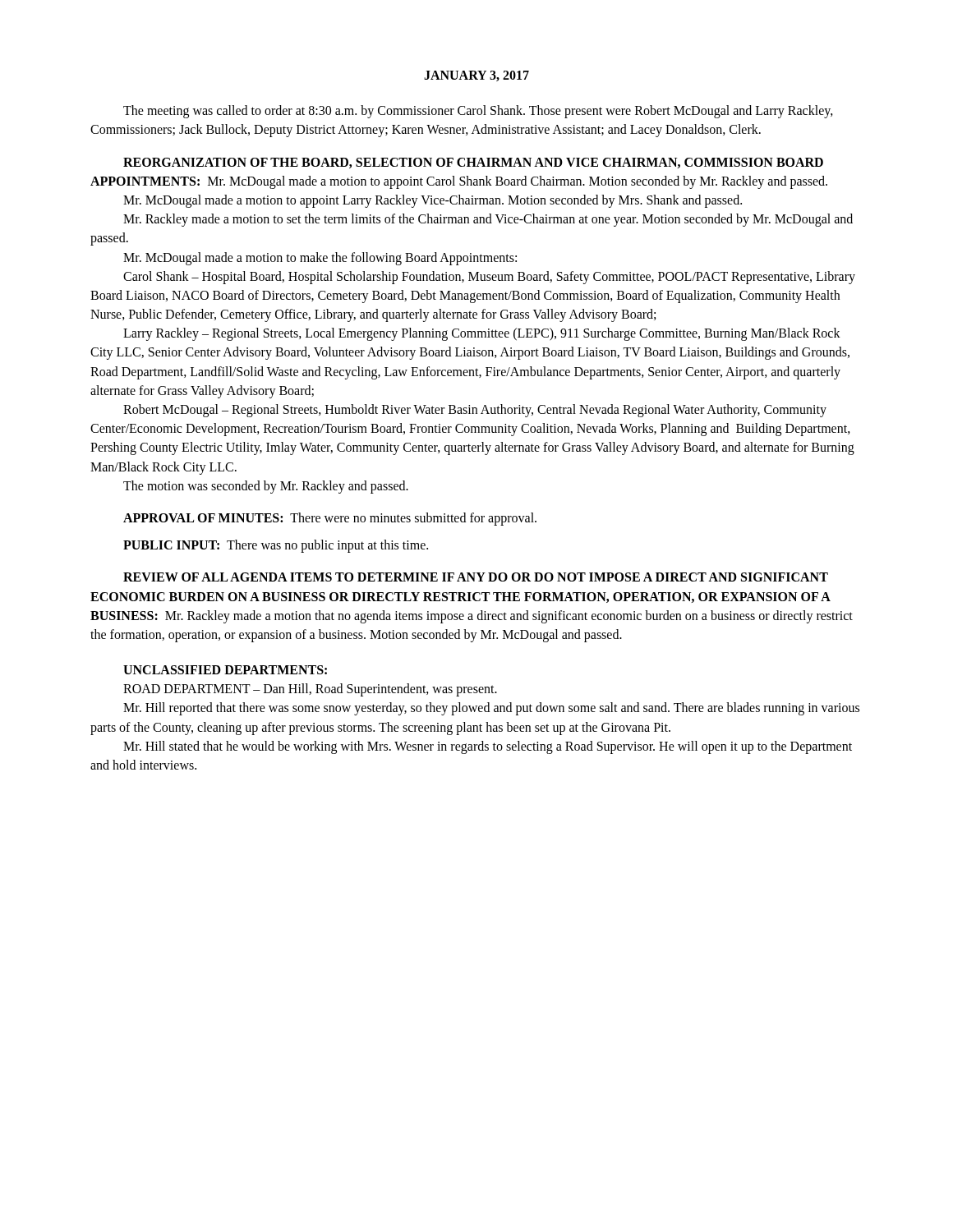Locate the passage starting "ROAD DEPARTMENT – Dan Hill, Road Superintendent,"
The height and width of the screenshot is (1232, 953).
click(476, 689)
